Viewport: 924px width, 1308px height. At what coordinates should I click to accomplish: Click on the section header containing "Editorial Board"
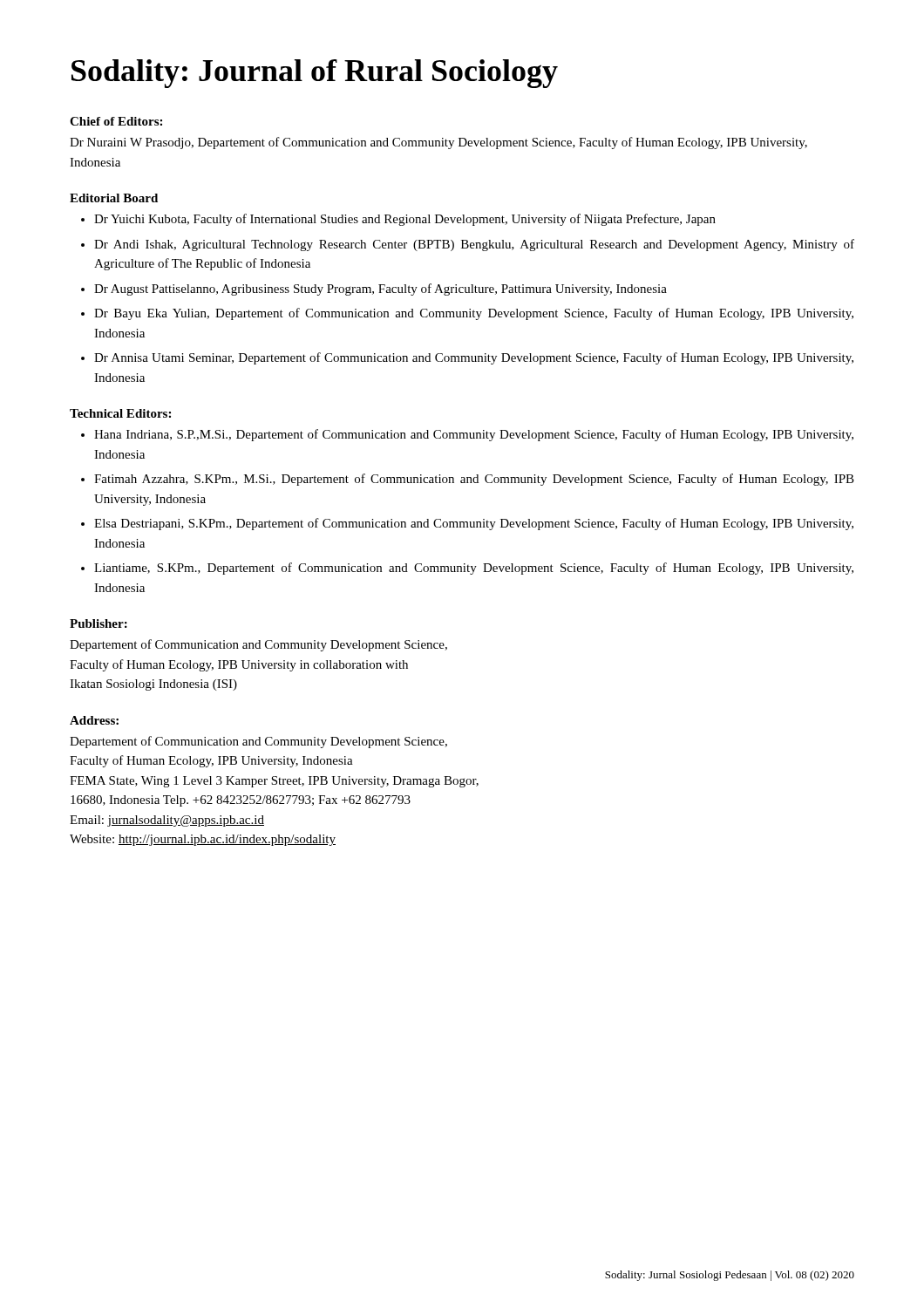coord(114,198)
